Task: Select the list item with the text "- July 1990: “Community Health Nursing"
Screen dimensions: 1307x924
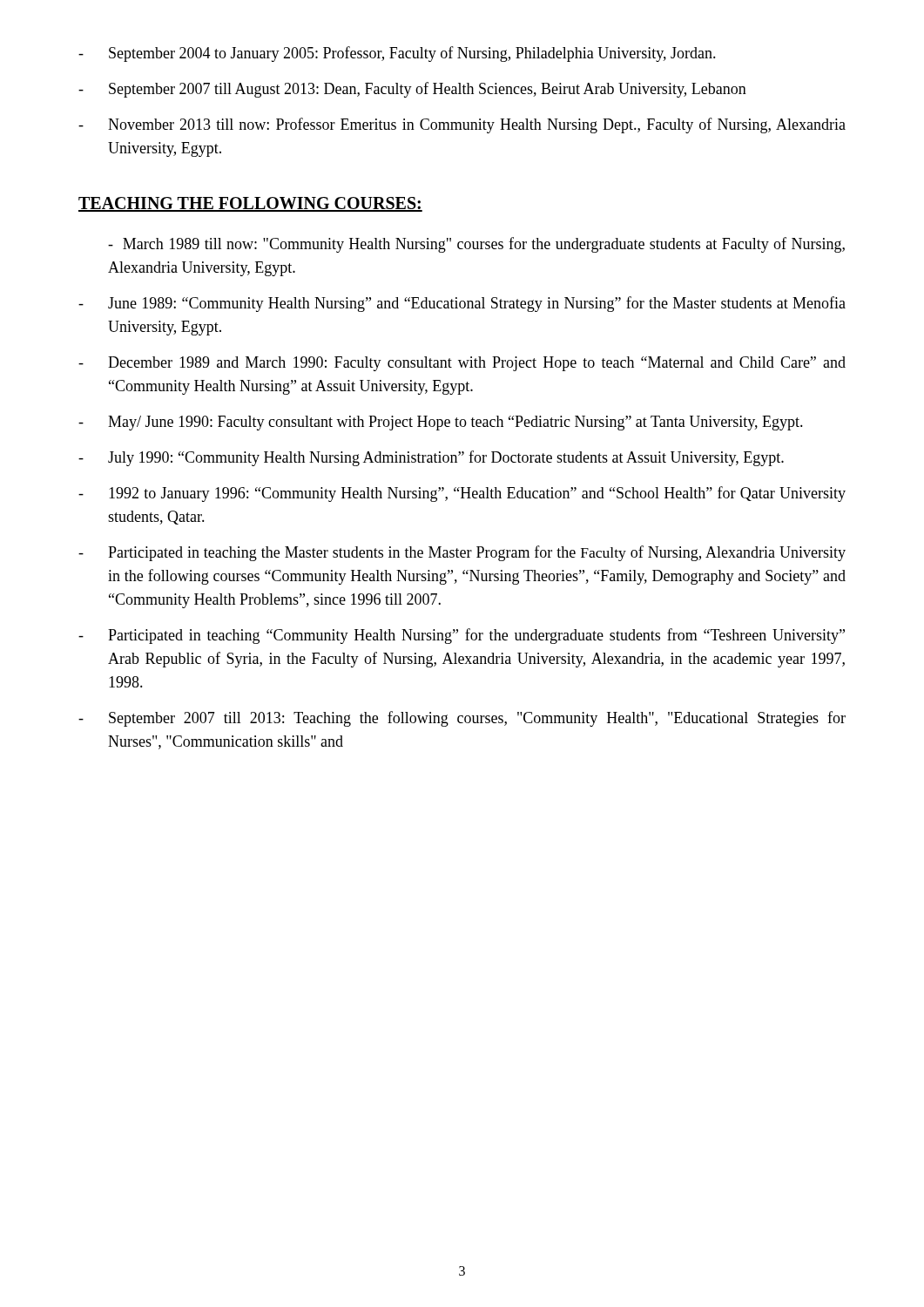Action: coord(462,458)
